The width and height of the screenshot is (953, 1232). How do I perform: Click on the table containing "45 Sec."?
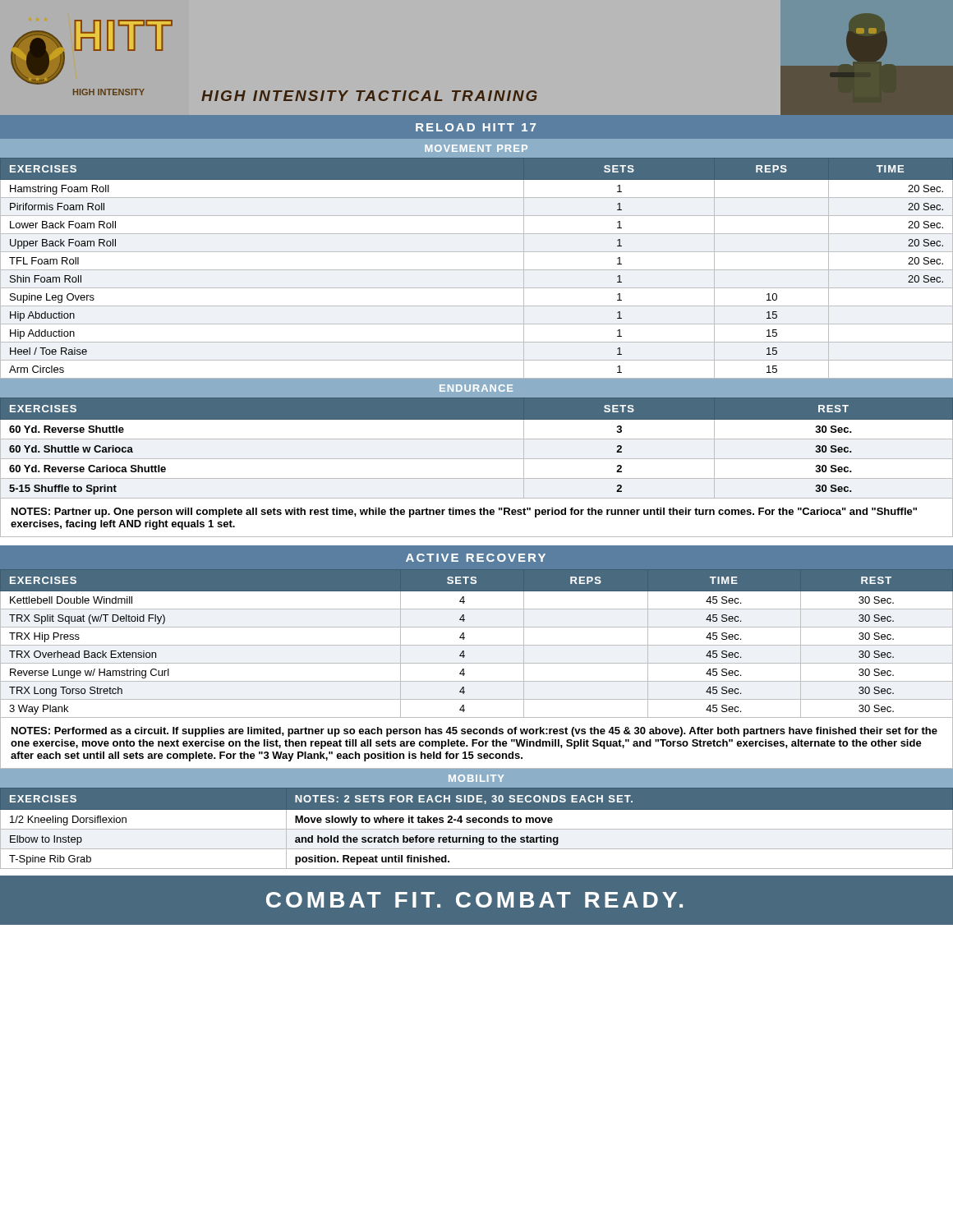click(x=476, y=644)
